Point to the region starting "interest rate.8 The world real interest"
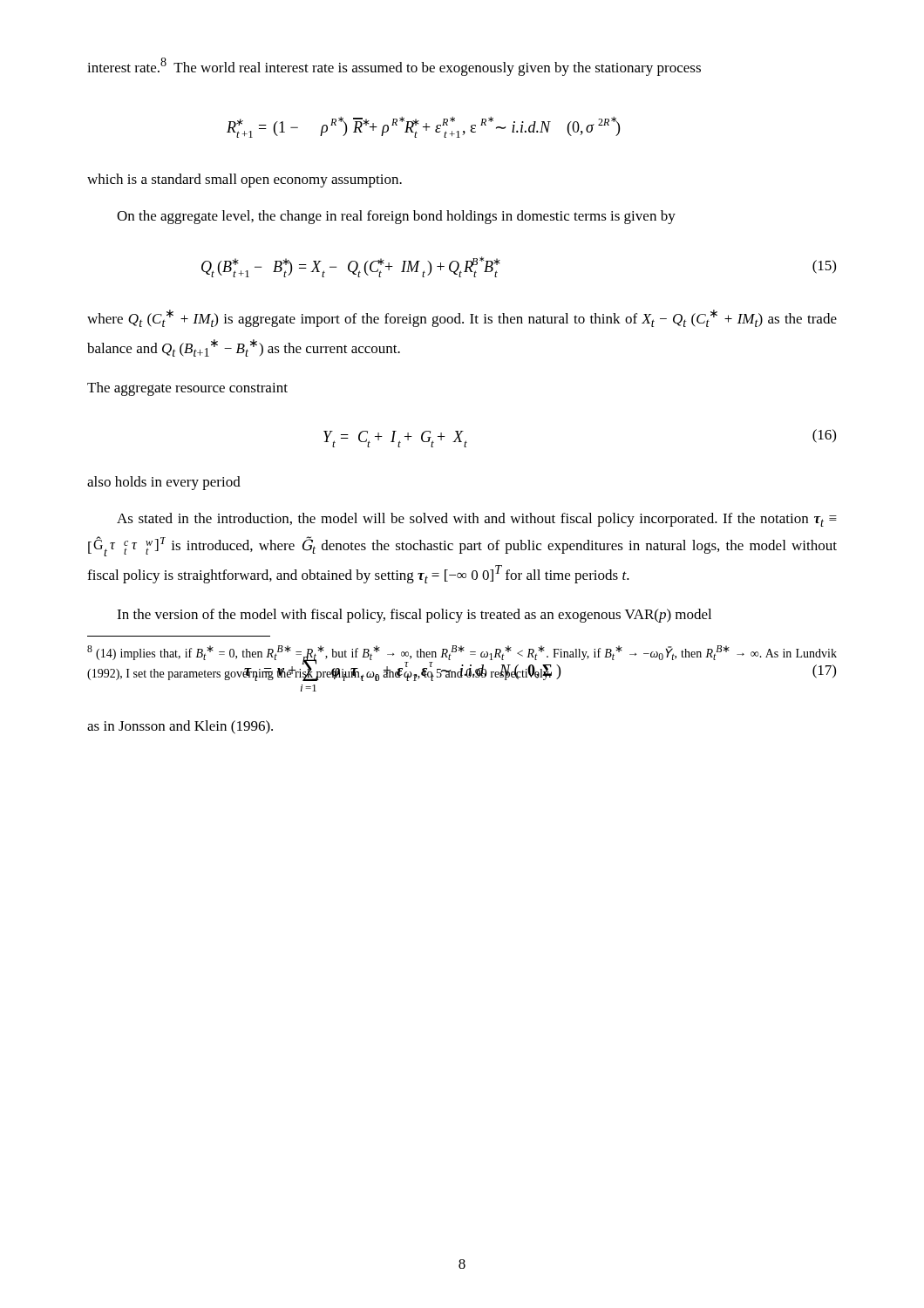The width and height of the screenshot is (924, 1308). click(x=462, y=66)
